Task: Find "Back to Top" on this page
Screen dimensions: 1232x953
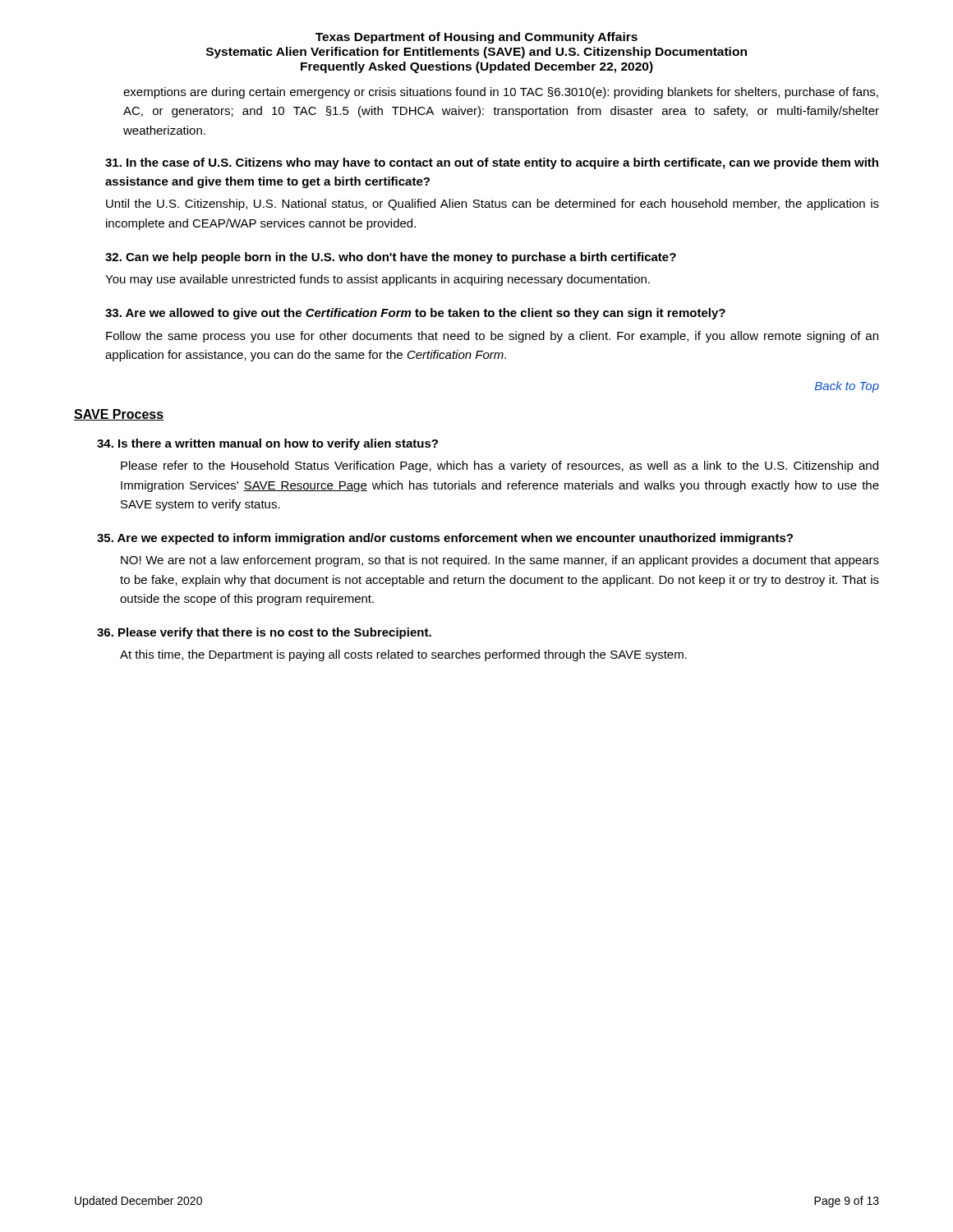Action: (x=847, y=386)
